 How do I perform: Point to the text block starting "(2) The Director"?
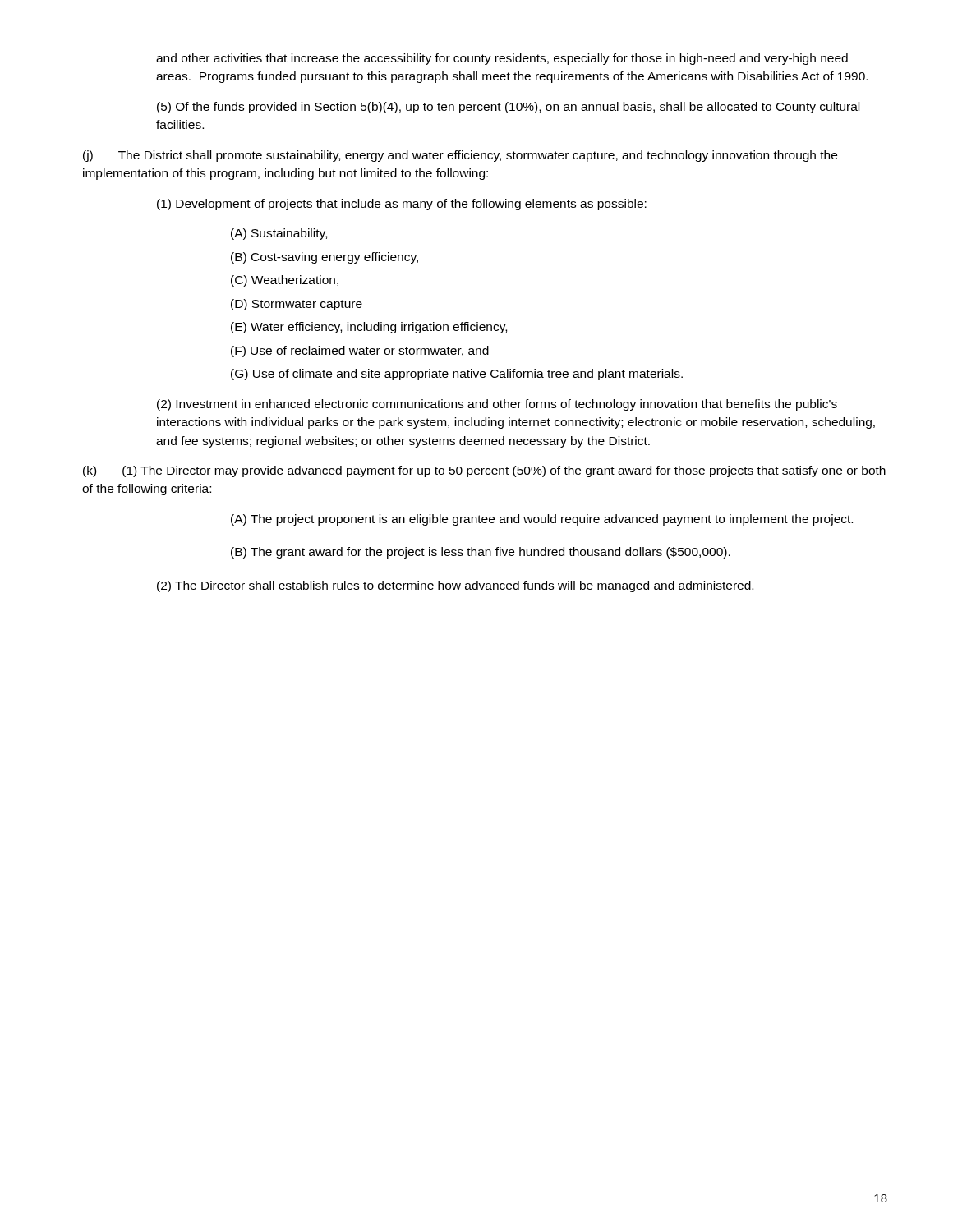point(455,585)
